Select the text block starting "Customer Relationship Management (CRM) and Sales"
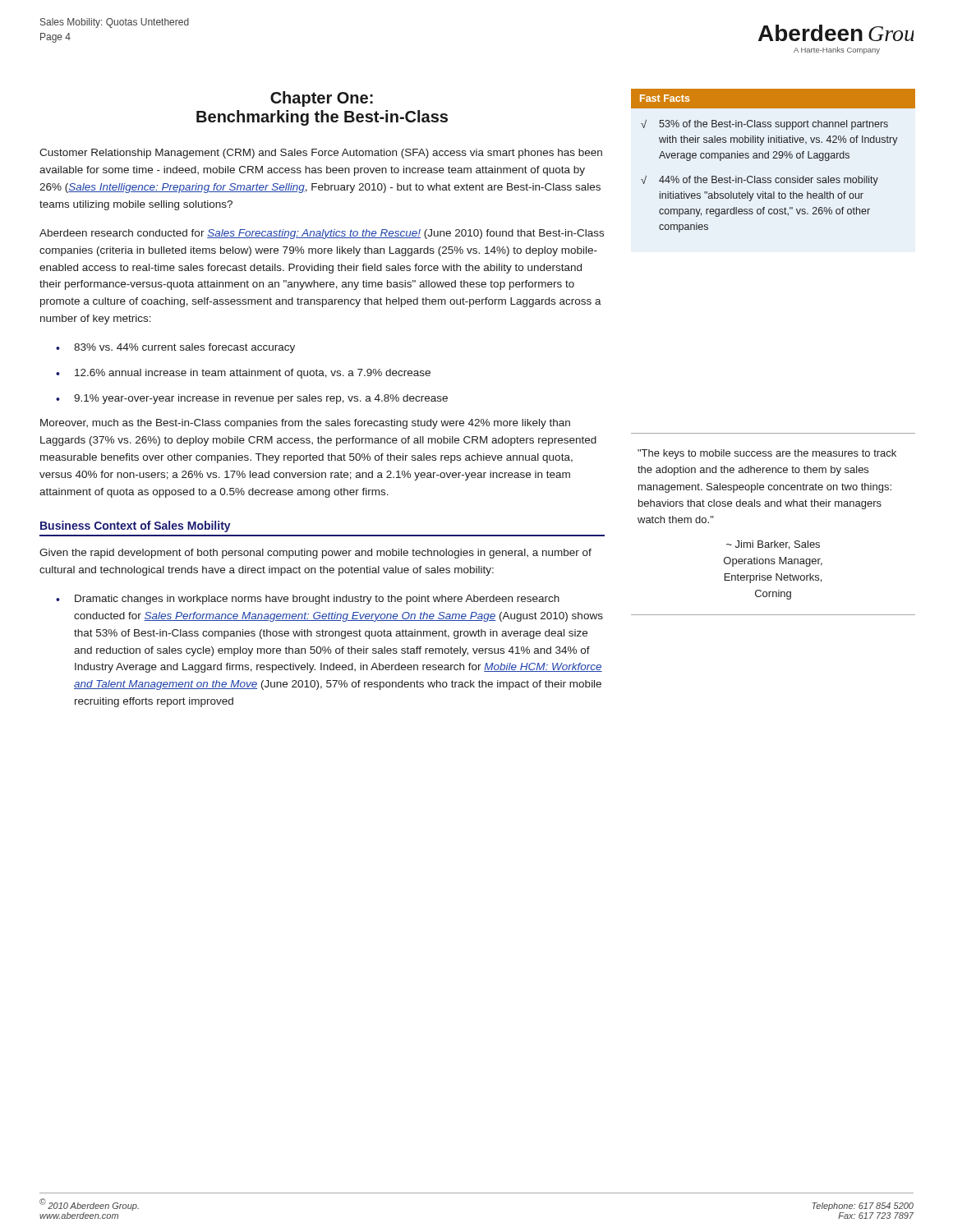The height and width of the screenshot is (1232, 953). [x=321, y=178]
